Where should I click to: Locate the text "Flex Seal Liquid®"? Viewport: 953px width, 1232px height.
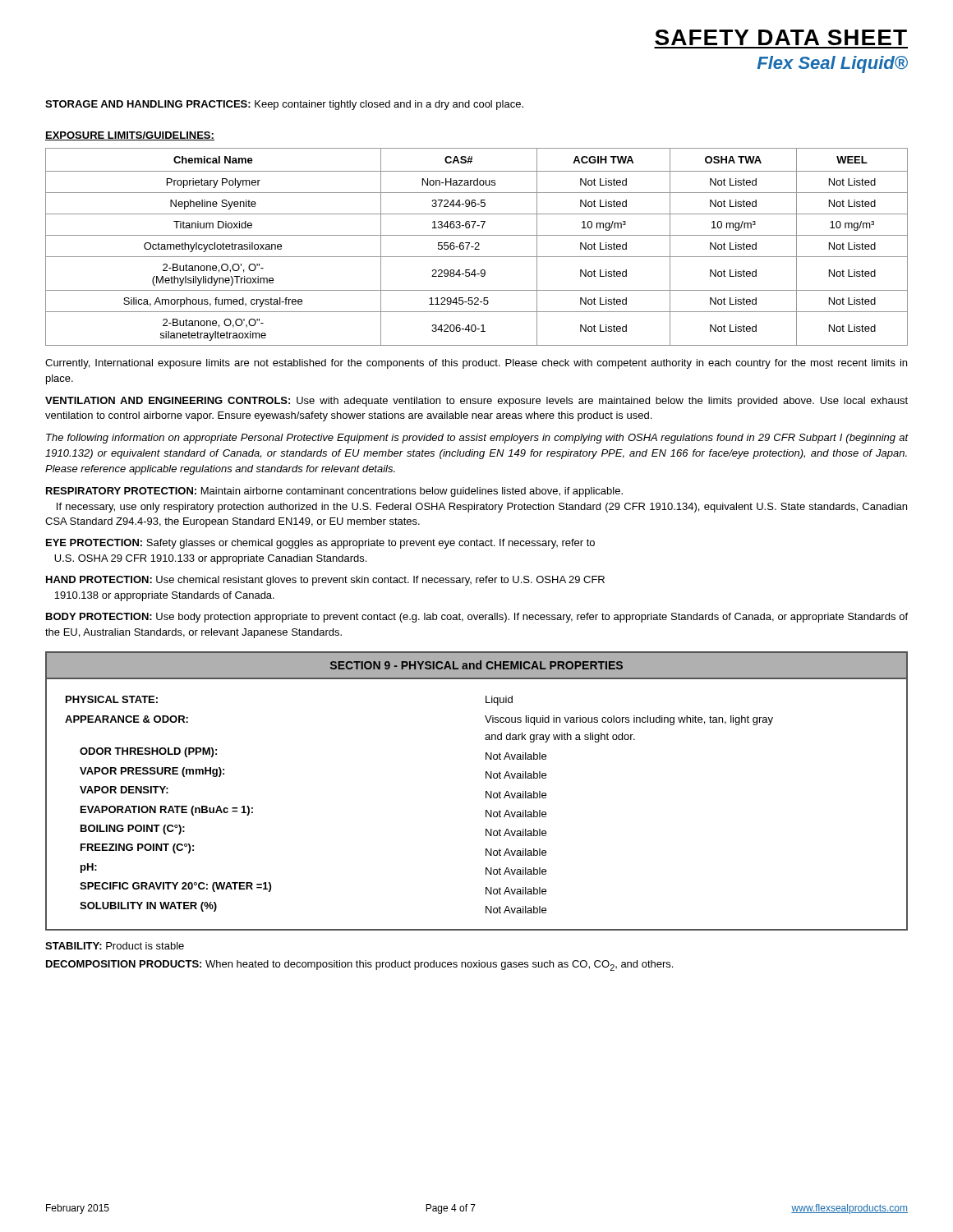[832, 63]
